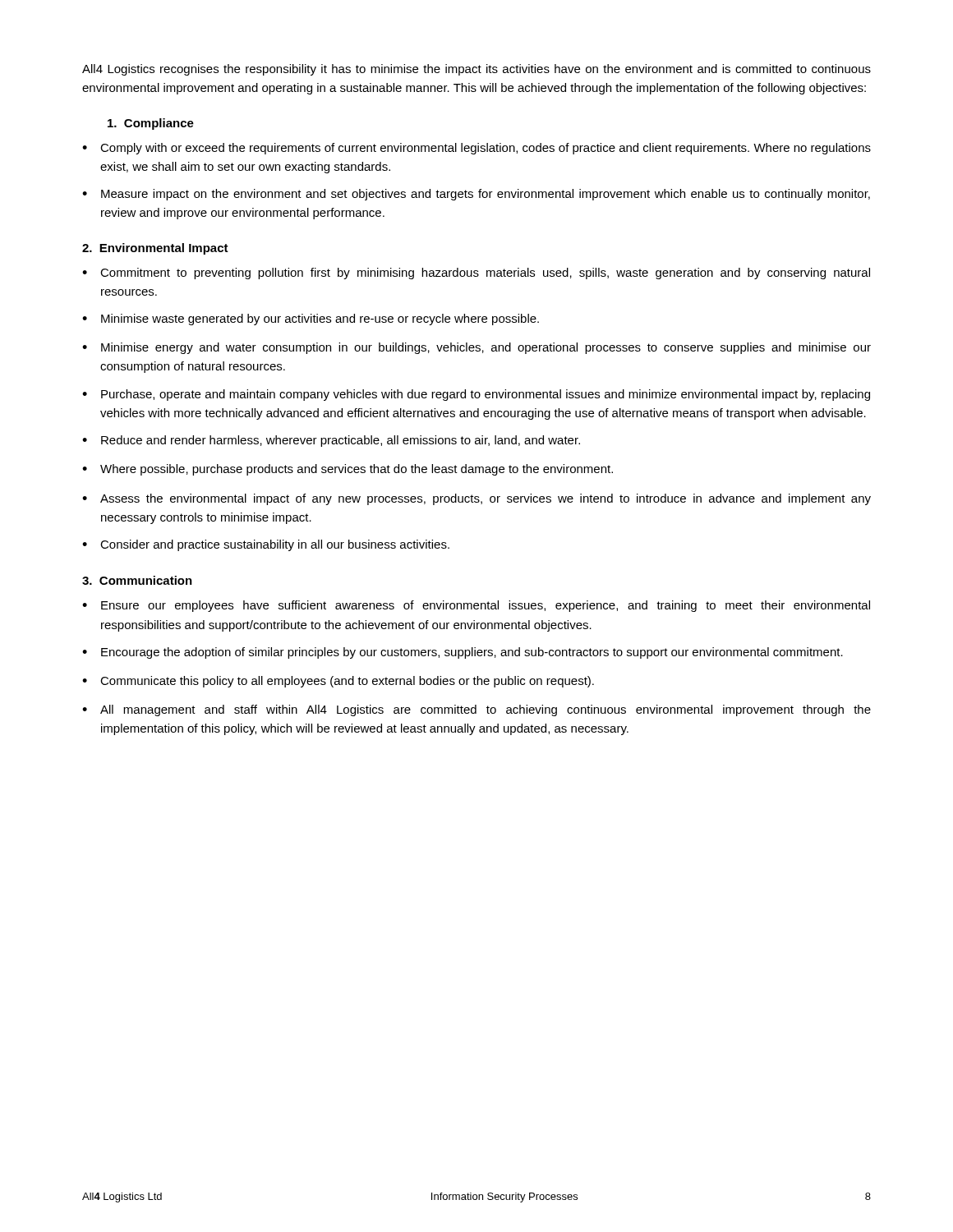Locate the text block starting "1. Compliance"
The width and height of the screenshot is (953, 1232).
pos(150,122)
